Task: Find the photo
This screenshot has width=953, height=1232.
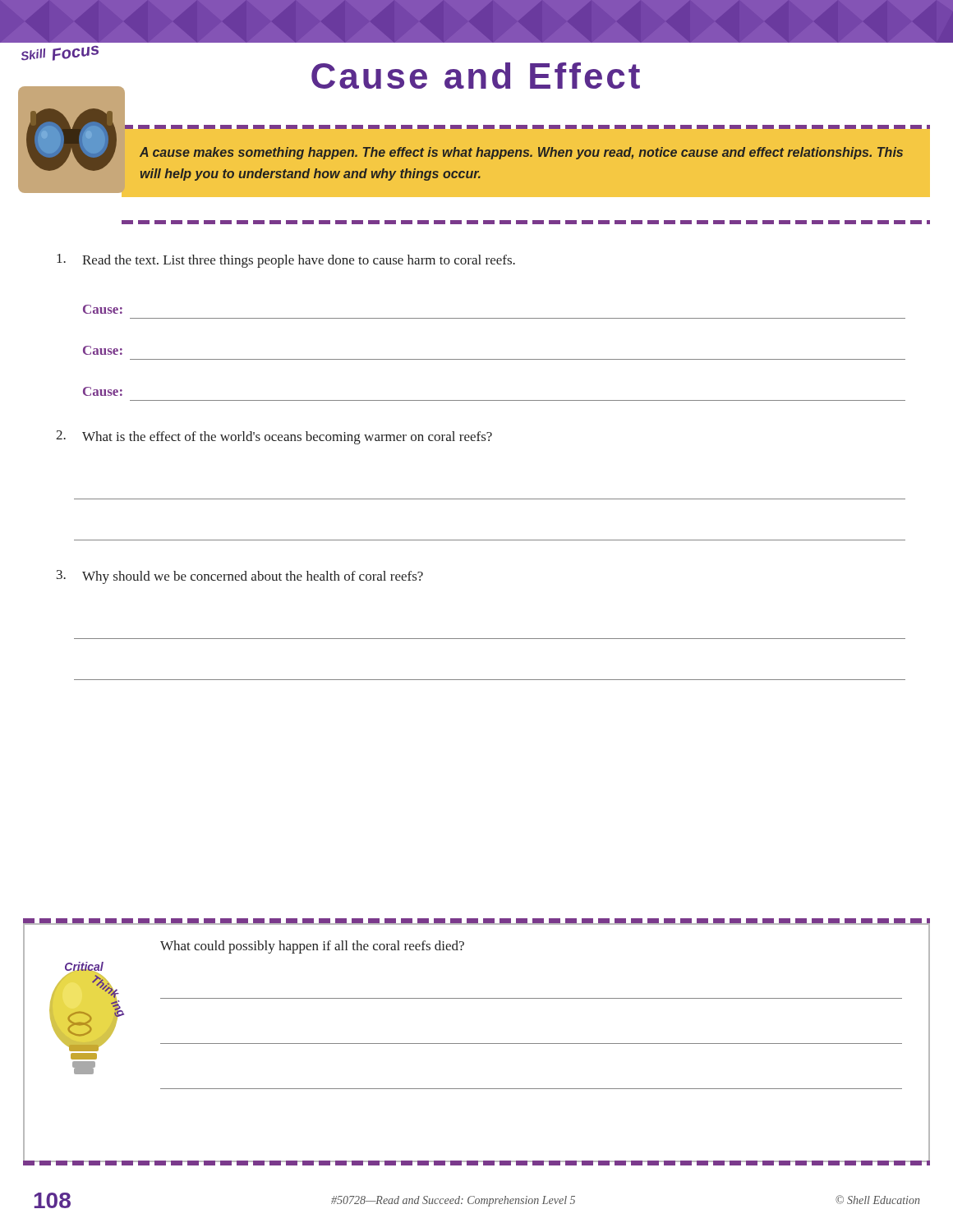Action: pyautogui.click(x=71, y=140)
